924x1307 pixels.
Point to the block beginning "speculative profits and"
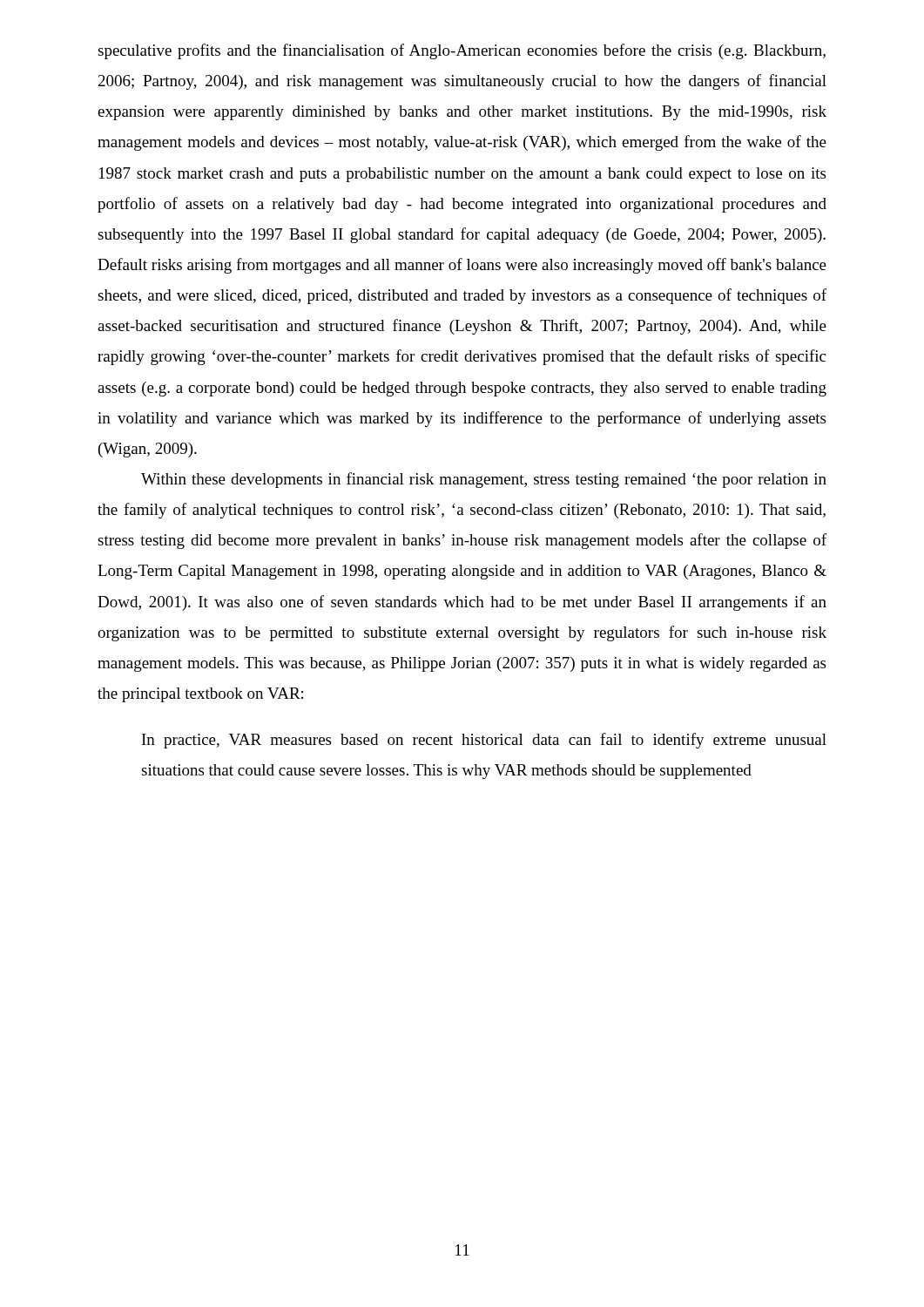[x=462, y=249]
